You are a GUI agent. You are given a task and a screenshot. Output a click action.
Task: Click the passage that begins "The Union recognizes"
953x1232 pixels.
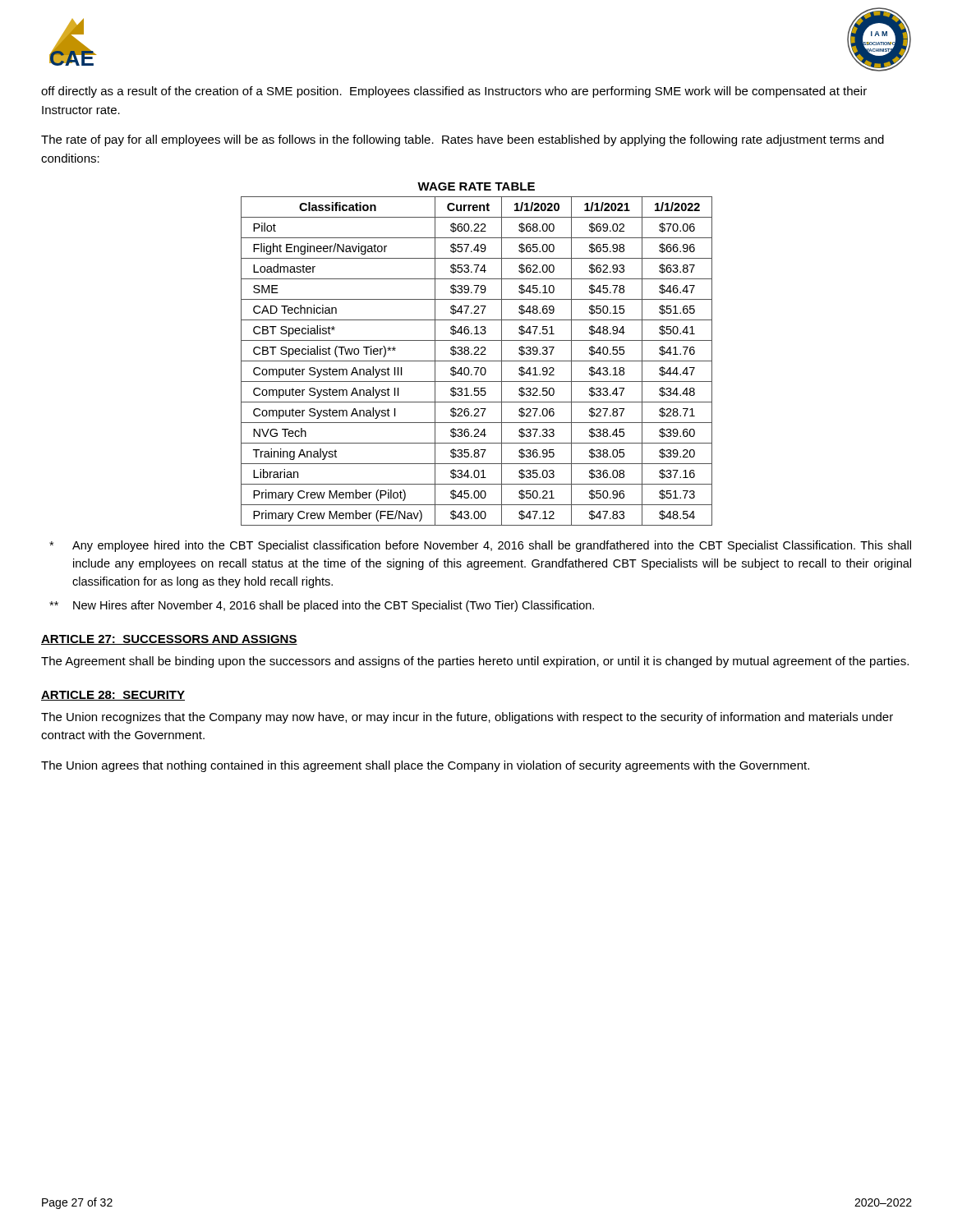[467, 725]
